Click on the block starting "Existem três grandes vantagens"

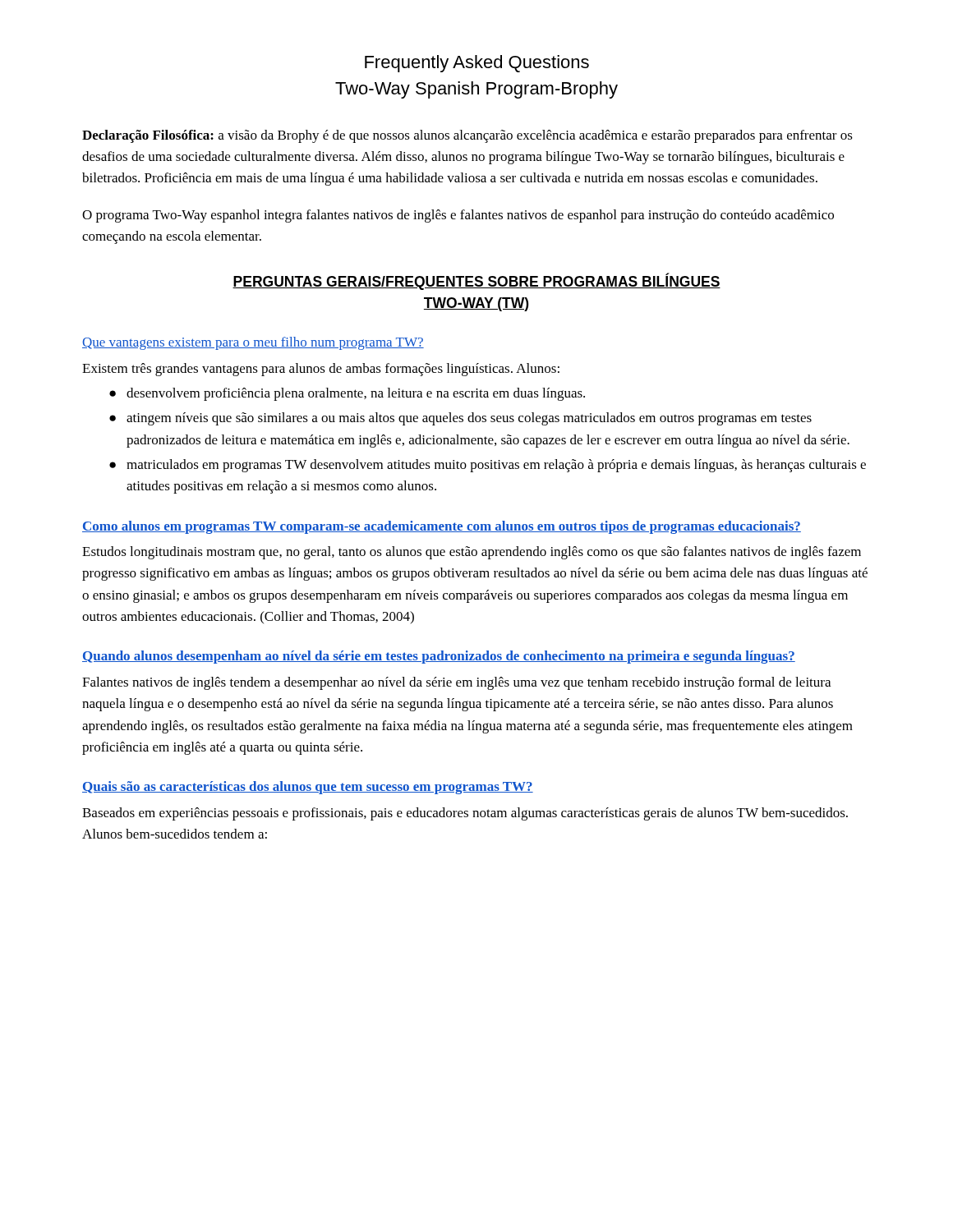(x=321, y=368)
